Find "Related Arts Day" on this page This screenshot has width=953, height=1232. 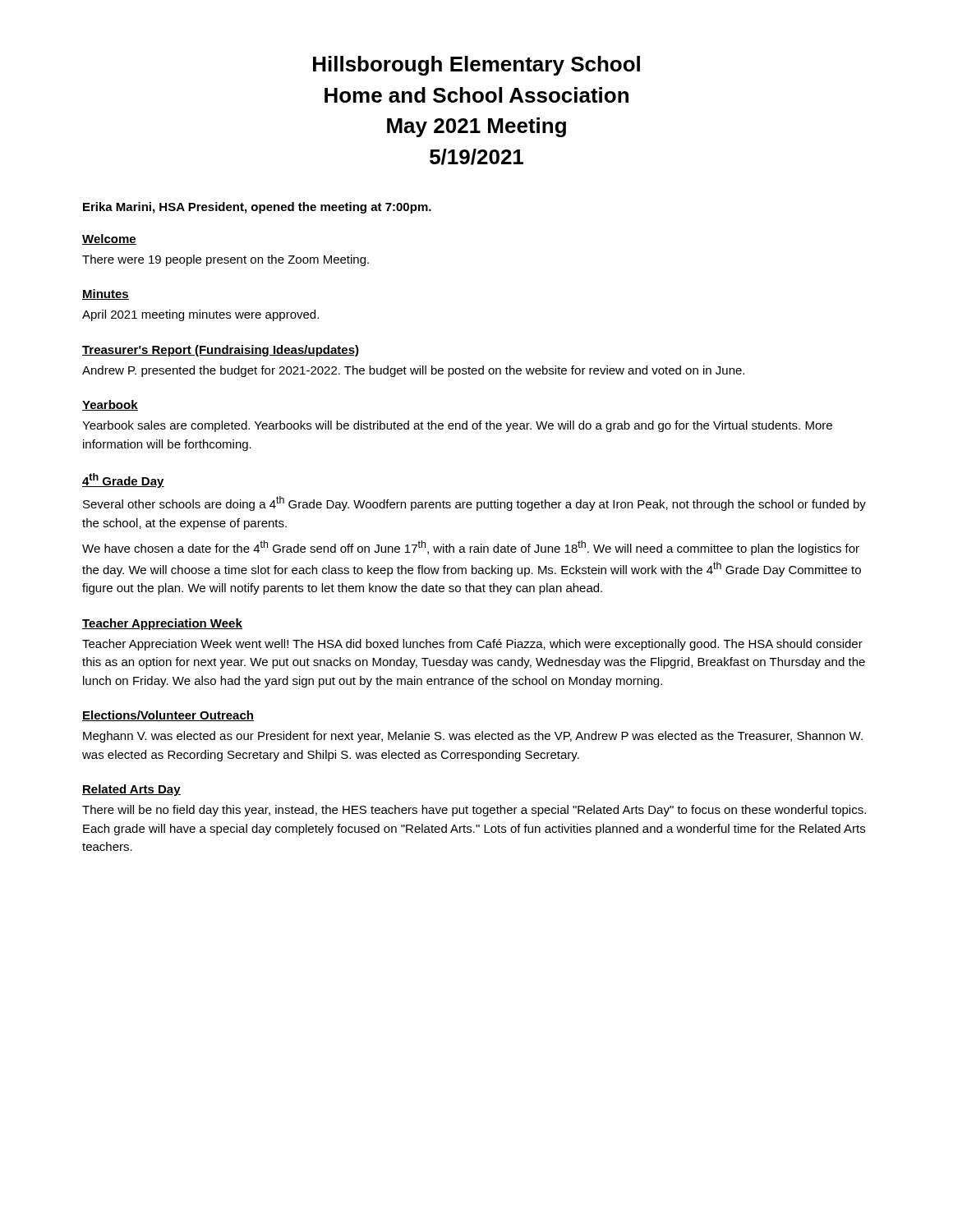[x=131, y=789]
